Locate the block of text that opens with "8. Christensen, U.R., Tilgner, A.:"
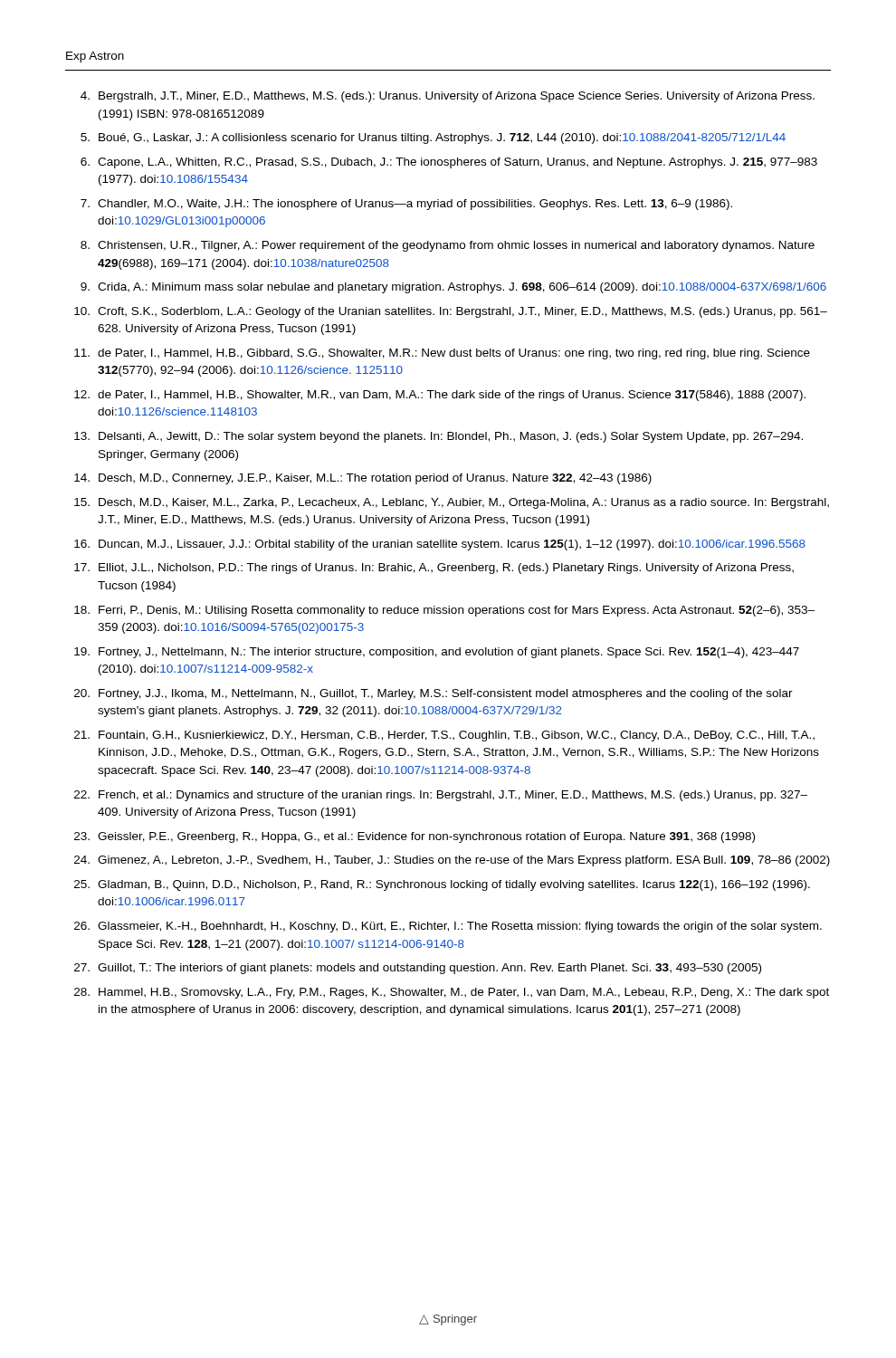The height and width of the screenshot is (1358, 896). tap(448, 254)
